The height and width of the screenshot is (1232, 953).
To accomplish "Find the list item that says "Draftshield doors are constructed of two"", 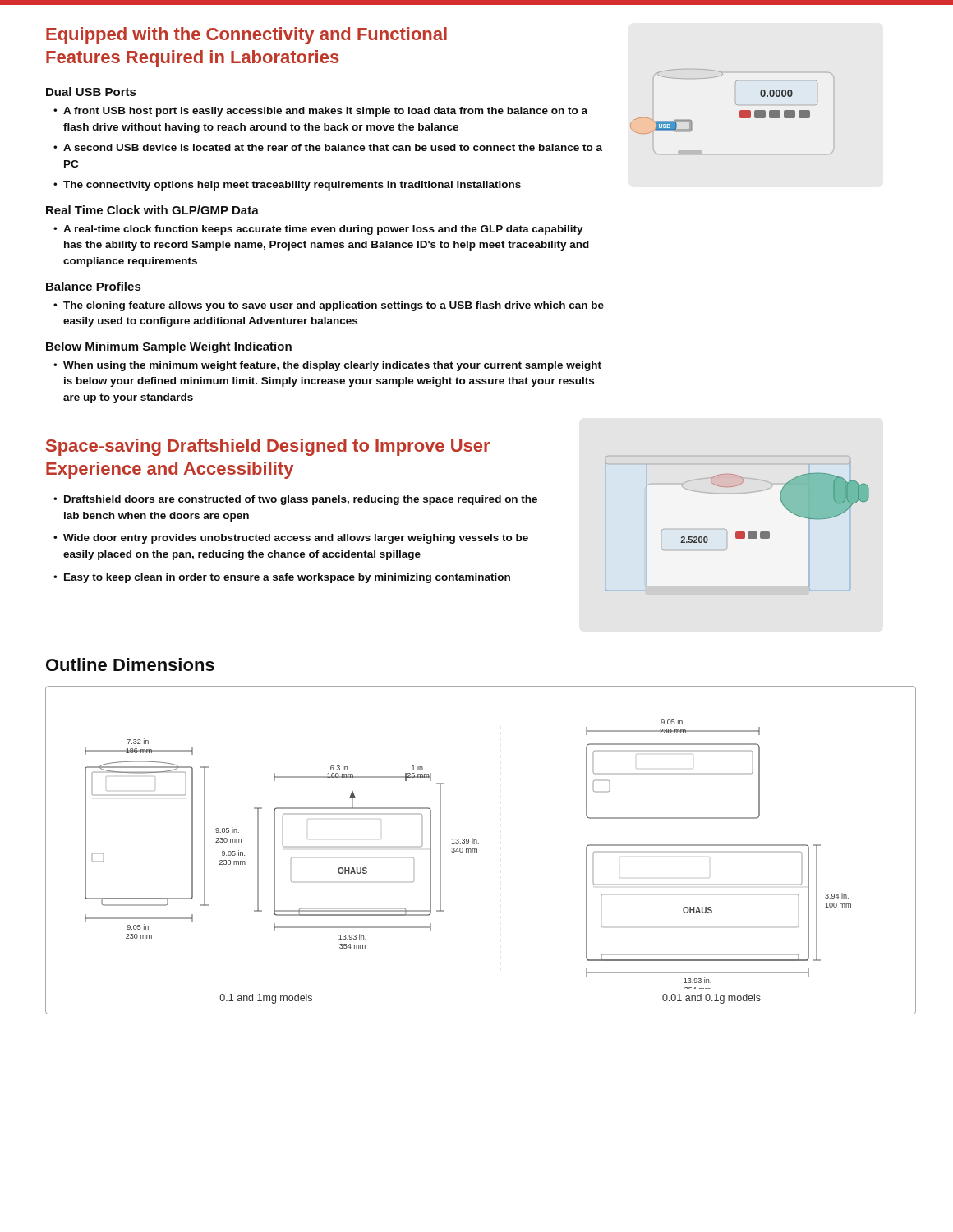I will pos(301,507).
